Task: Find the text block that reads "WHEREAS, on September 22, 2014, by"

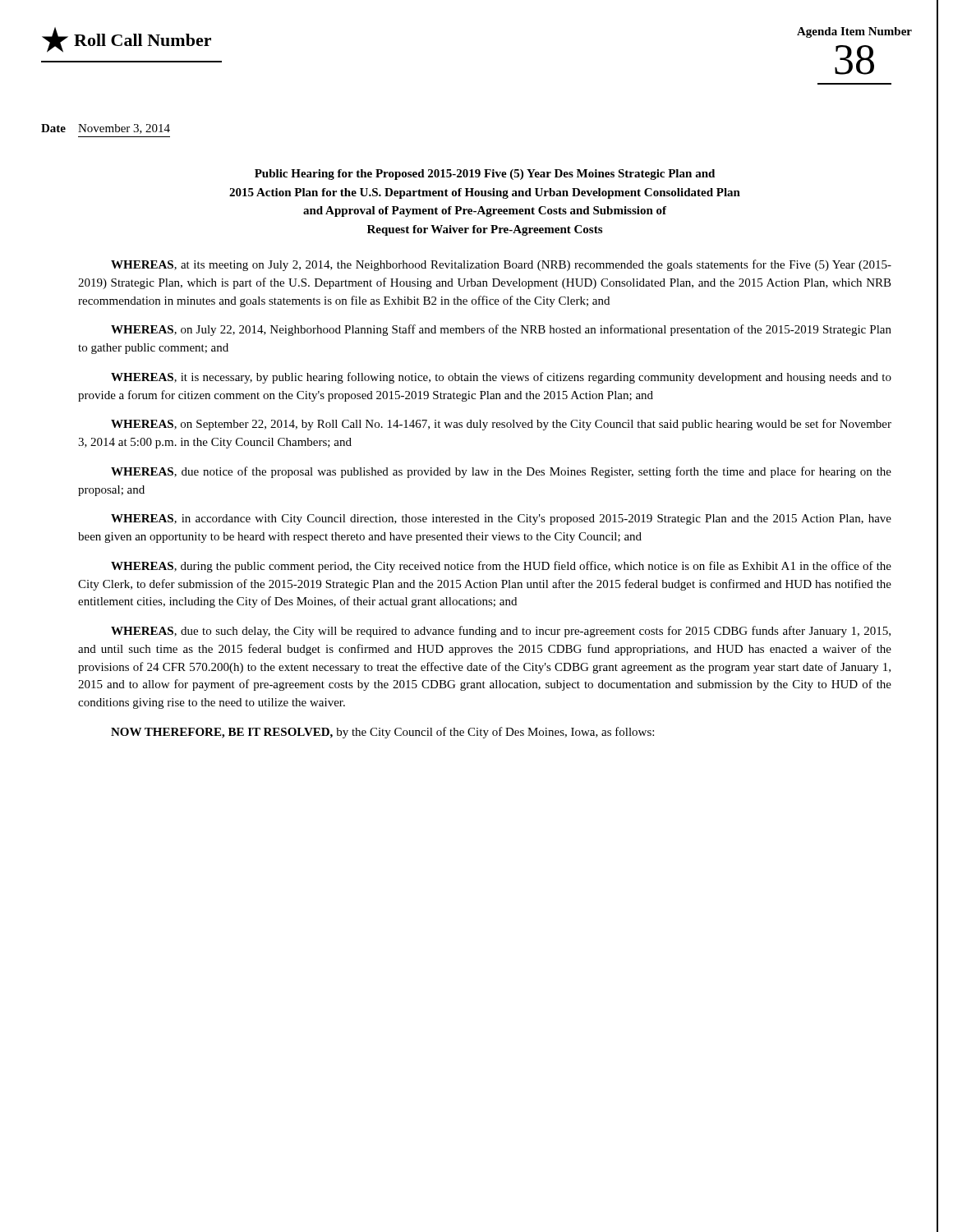Action: point(485,433)
